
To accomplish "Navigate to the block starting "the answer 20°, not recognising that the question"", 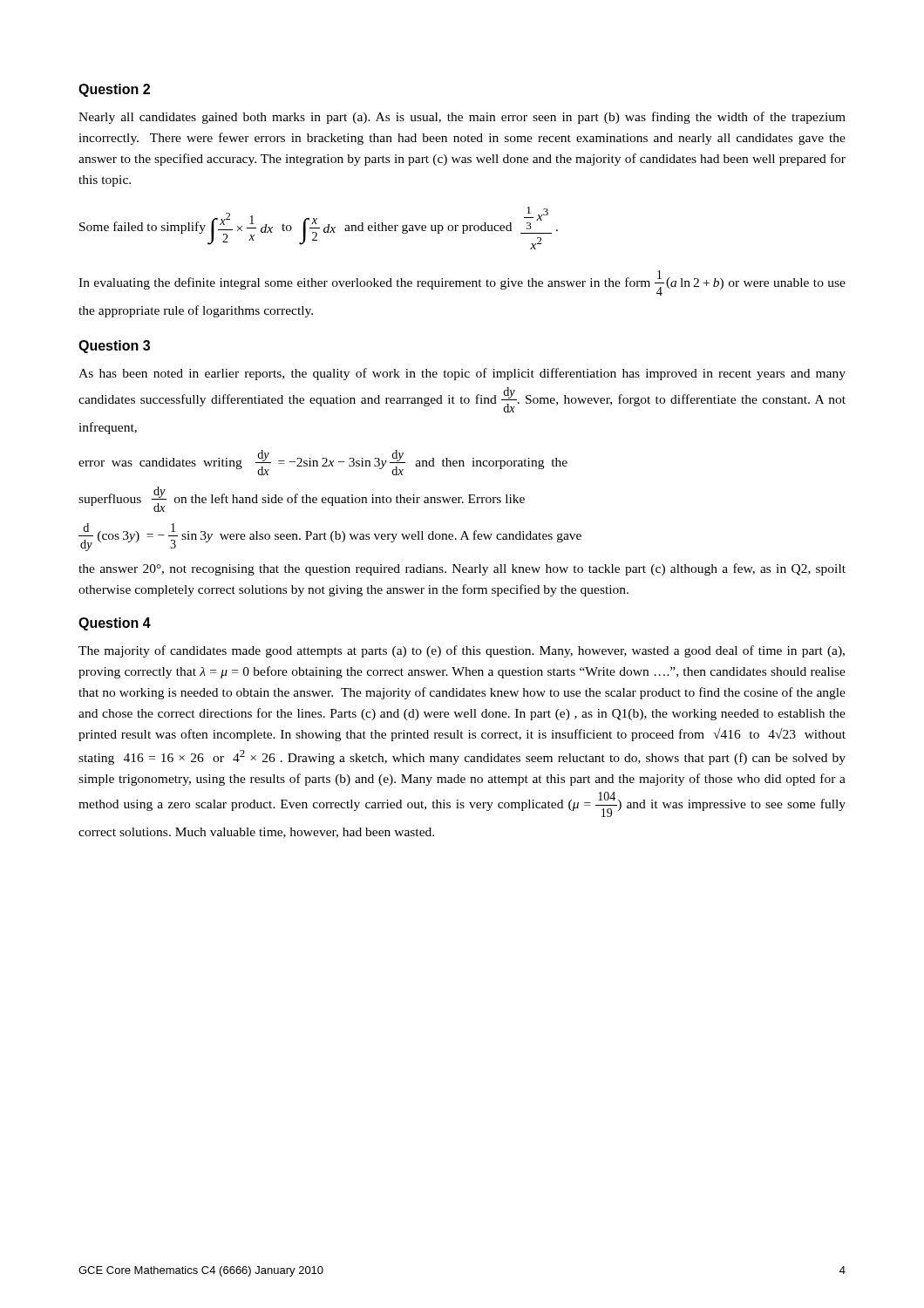I will 462,579.
